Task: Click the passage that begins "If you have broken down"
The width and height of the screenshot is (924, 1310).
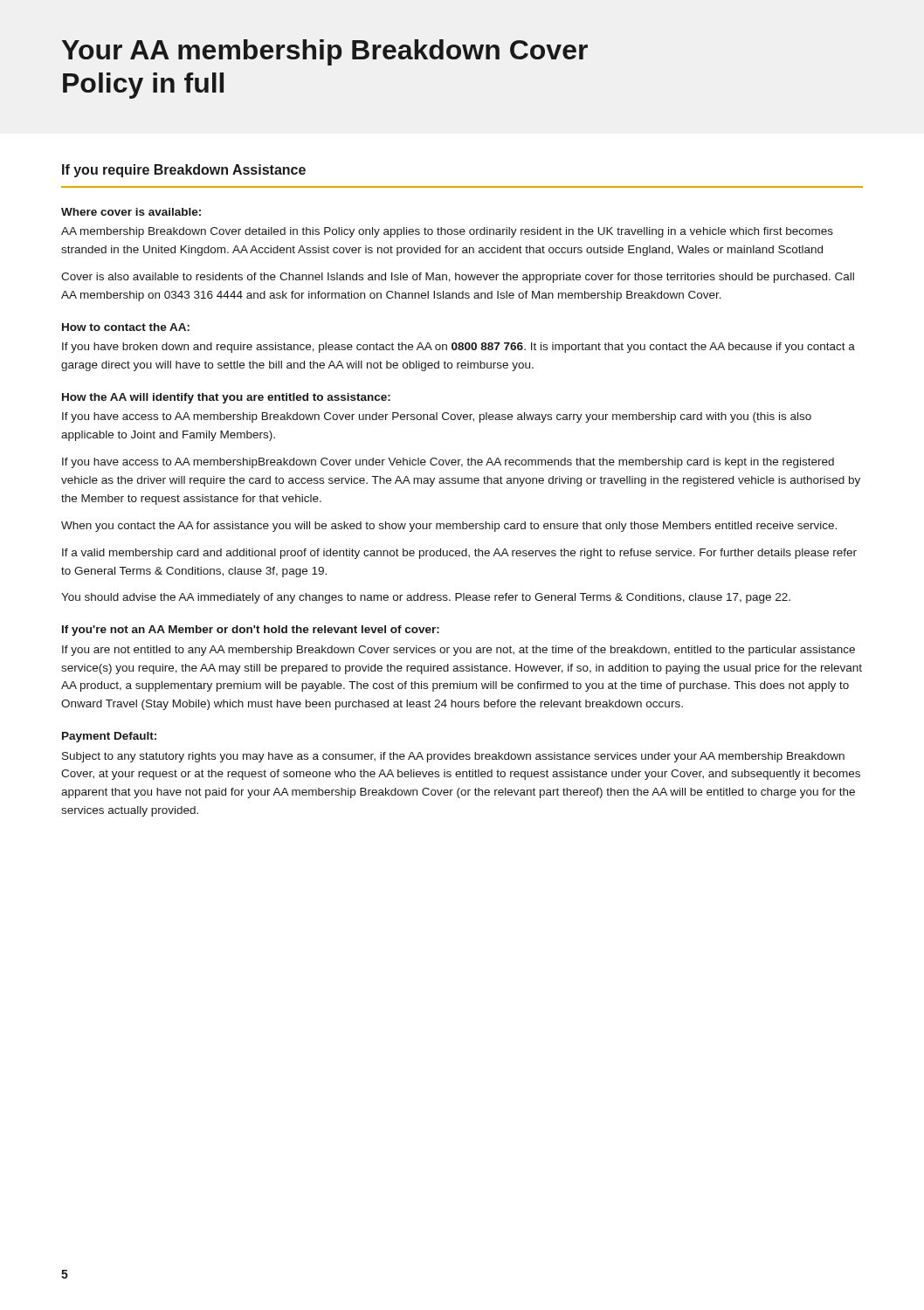Action: click(x=458, y=355)
